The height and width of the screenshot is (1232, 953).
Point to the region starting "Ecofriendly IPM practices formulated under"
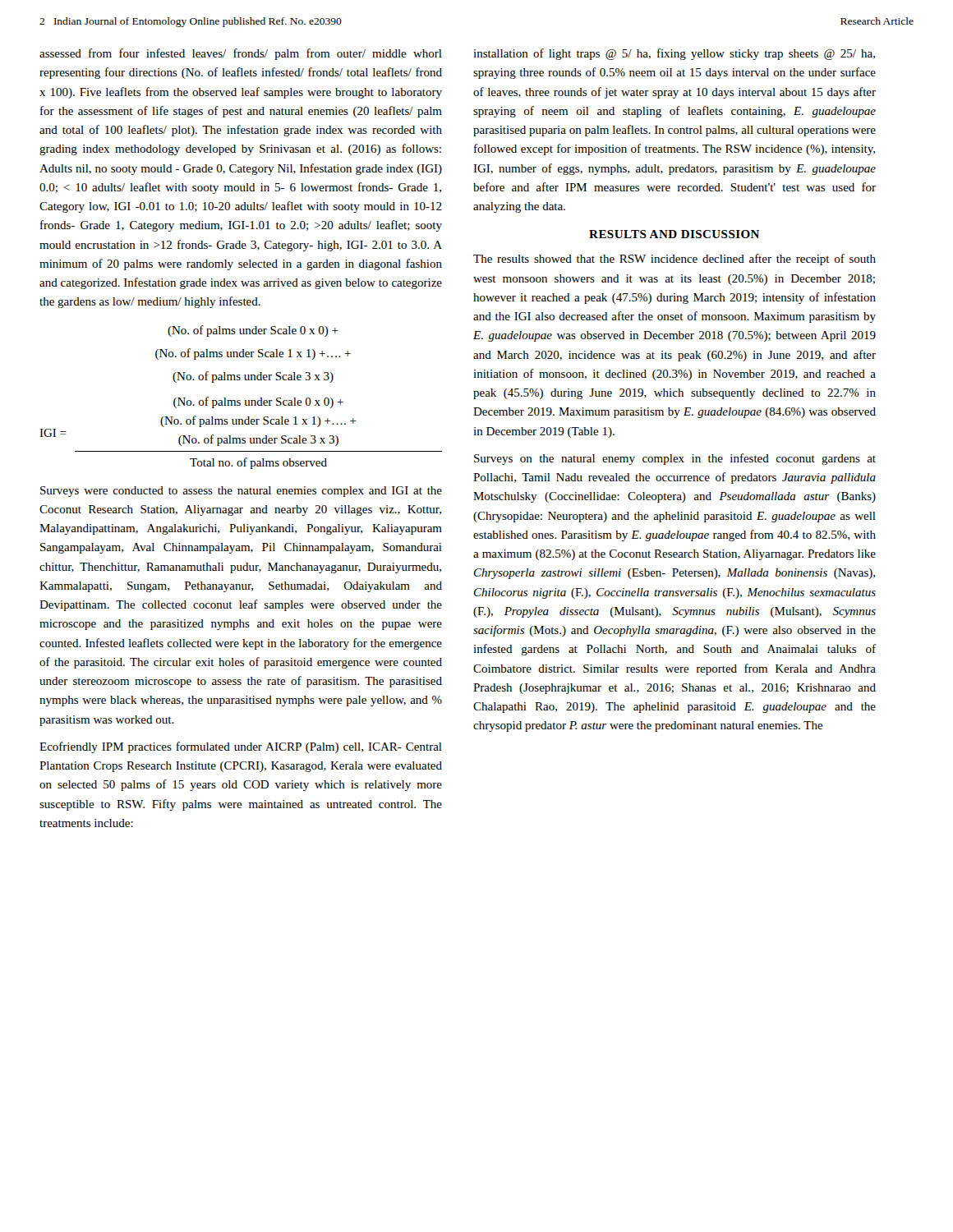pyautogui.click(x=241, y=785)
